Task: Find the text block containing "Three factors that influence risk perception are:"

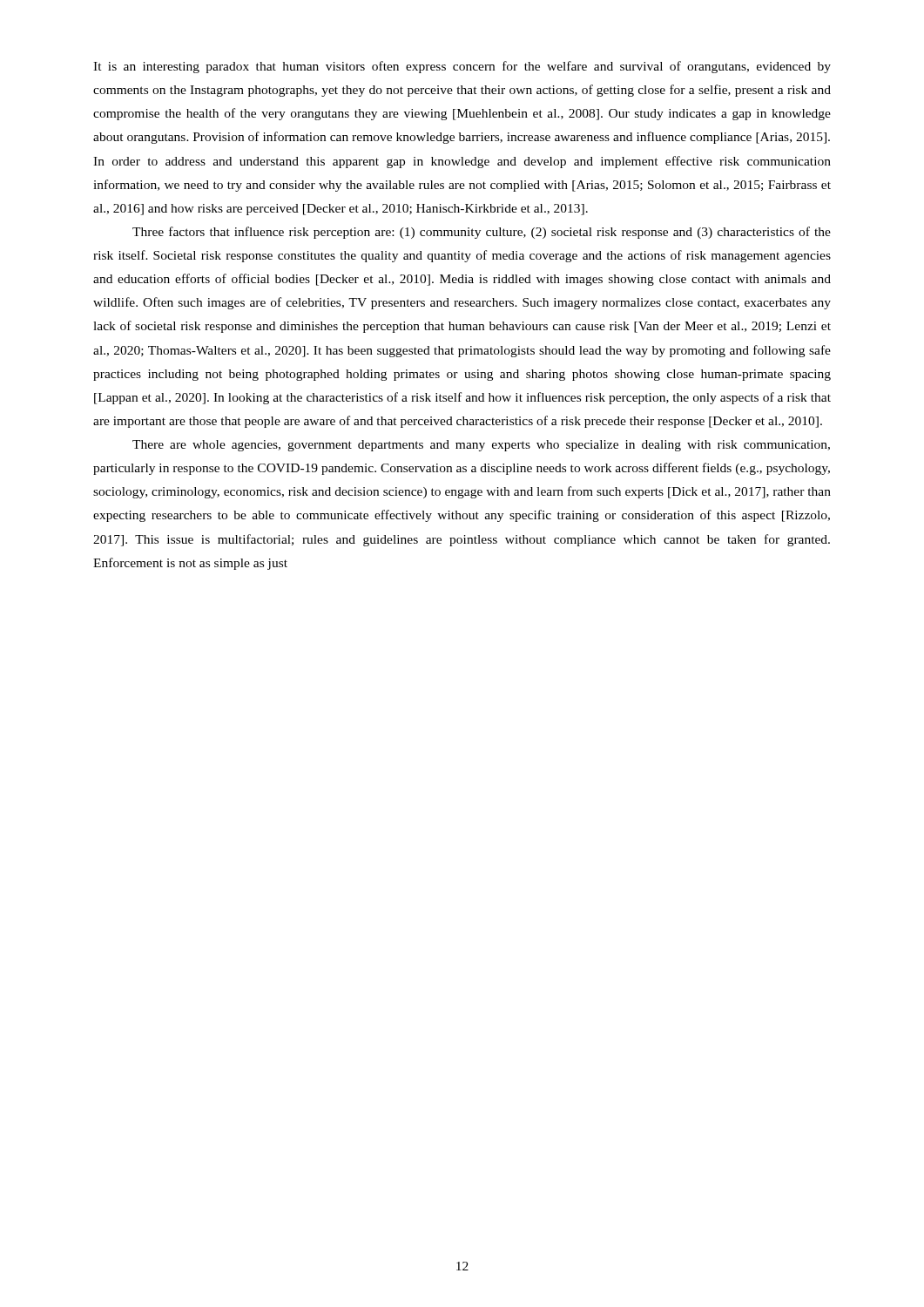Action: pos(462,326)
